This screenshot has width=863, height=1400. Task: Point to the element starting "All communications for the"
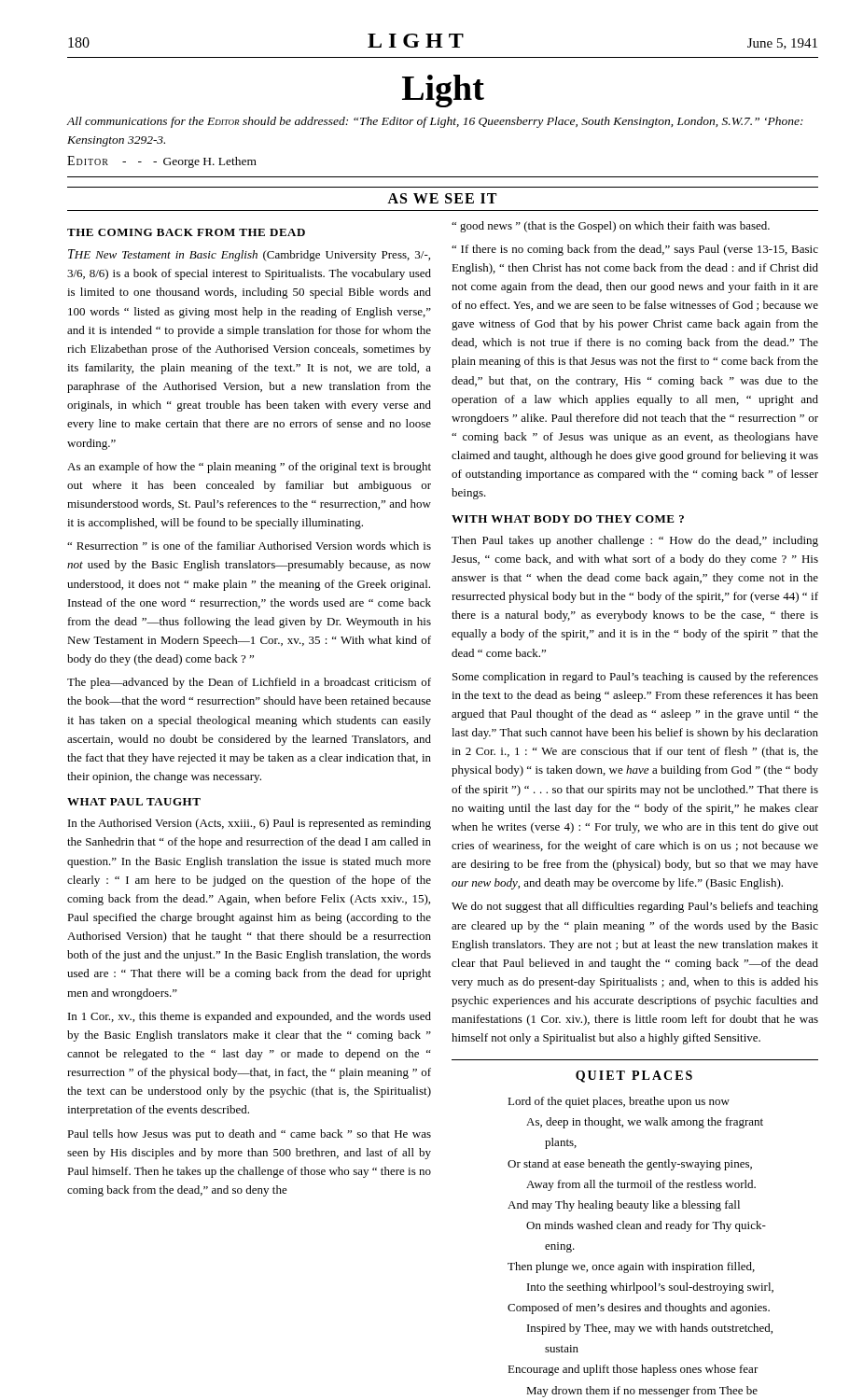[435, 130]
